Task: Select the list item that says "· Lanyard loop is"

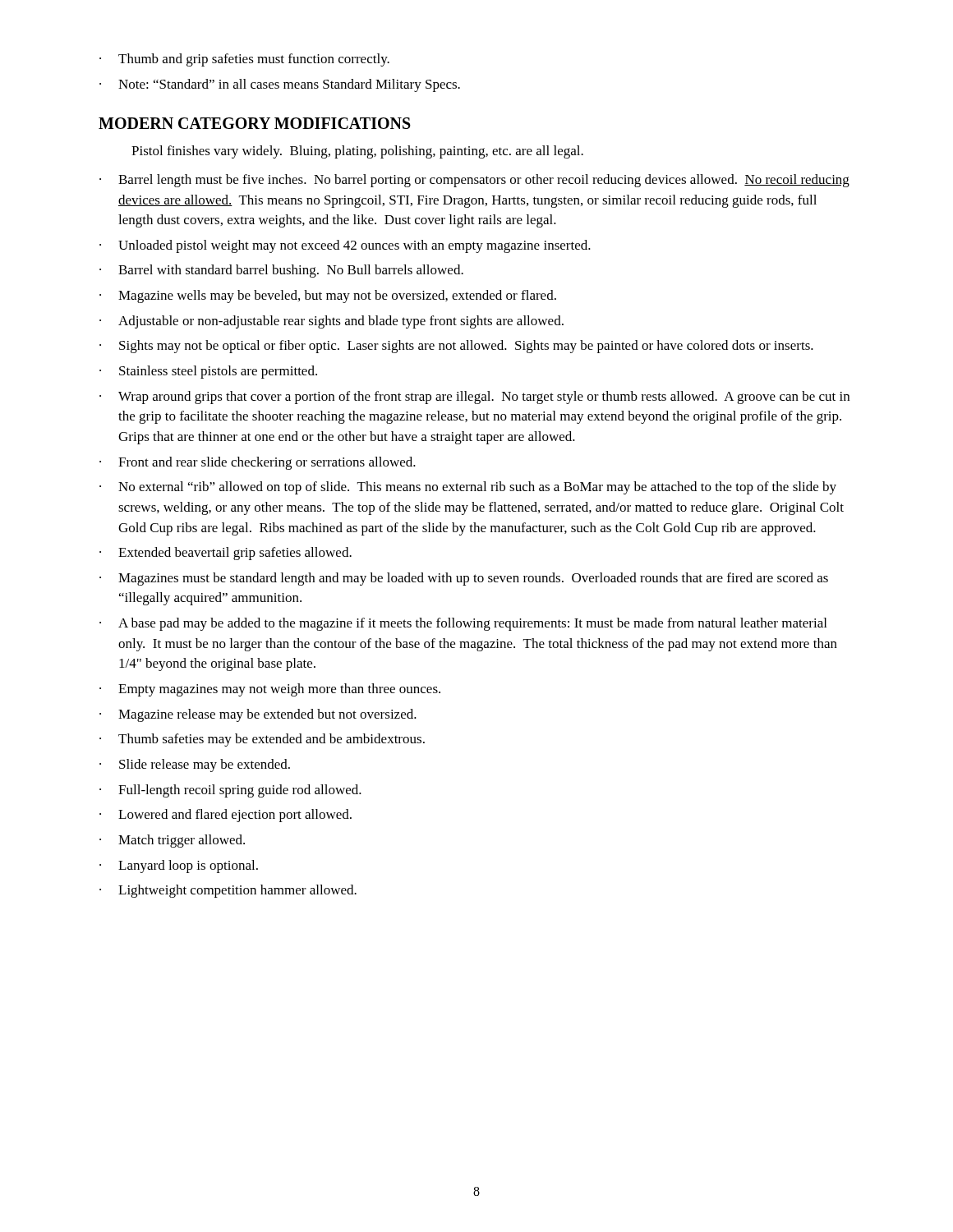Action: click(x=179, y=867)
